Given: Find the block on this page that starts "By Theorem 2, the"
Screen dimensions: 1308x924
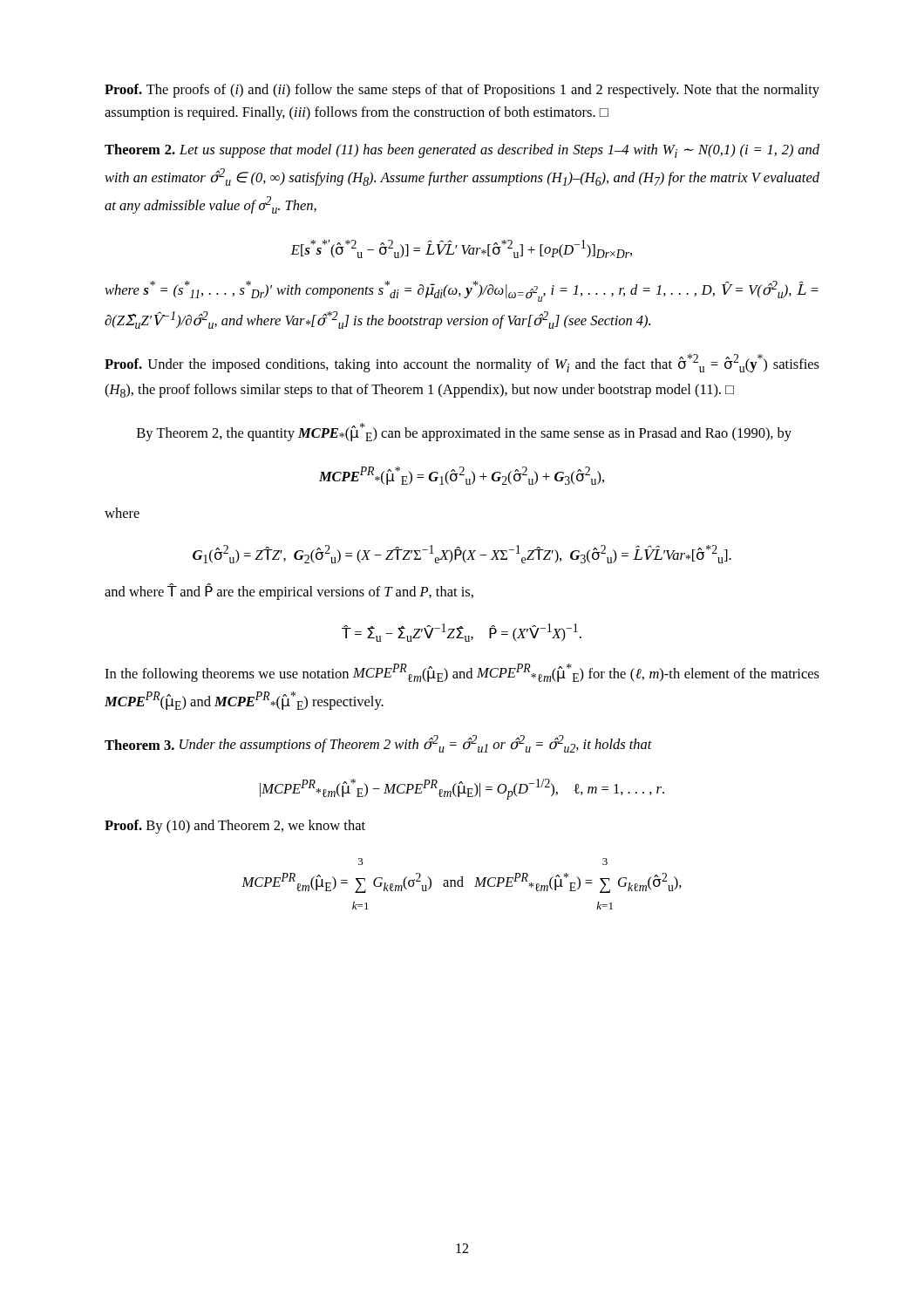Looking at the screenshot, I should pos(464,433).
